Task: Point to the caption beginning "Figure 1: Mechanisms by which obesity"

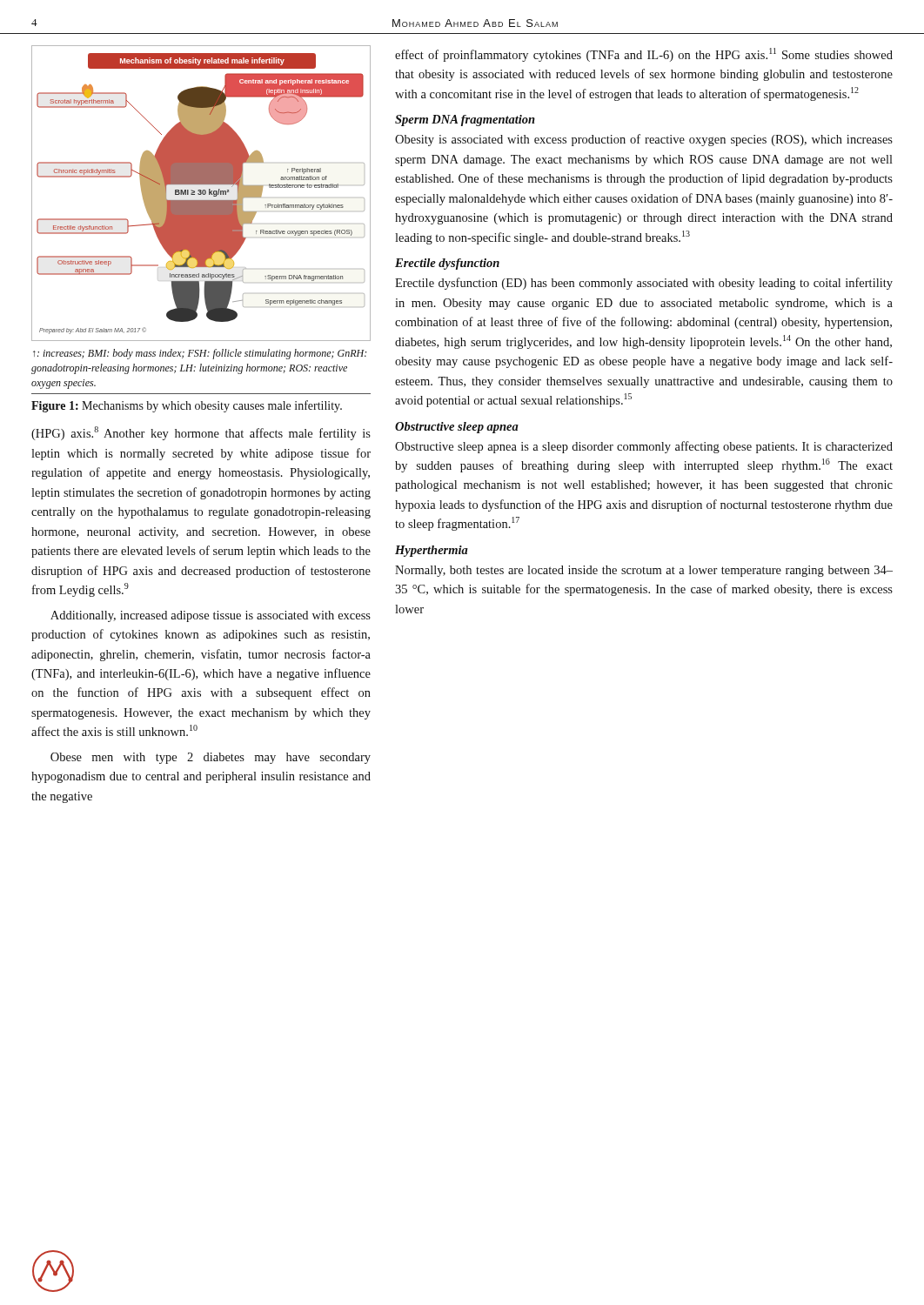Action: tap(187, 406)
